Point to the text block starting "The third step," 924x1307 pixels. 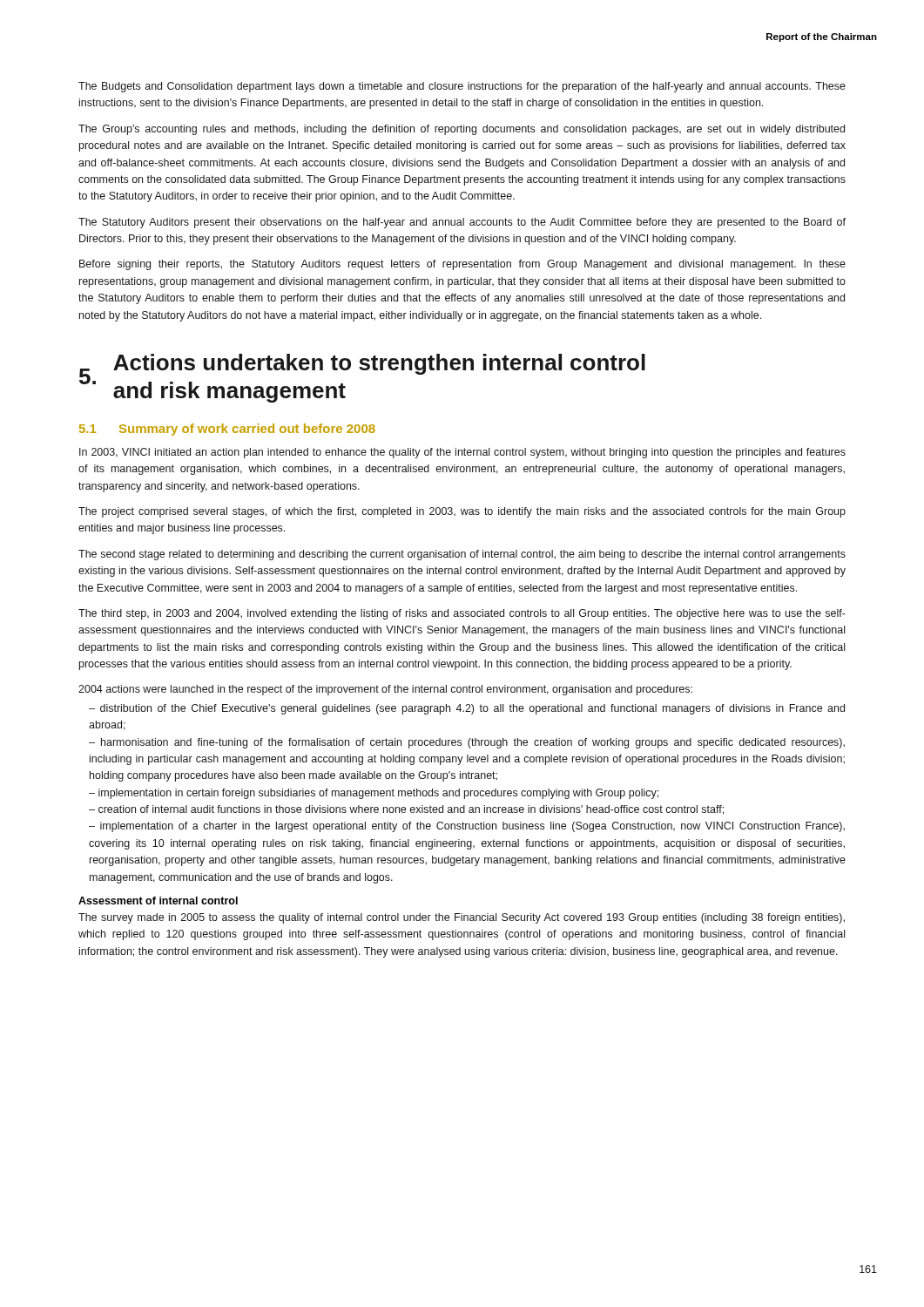462,639
